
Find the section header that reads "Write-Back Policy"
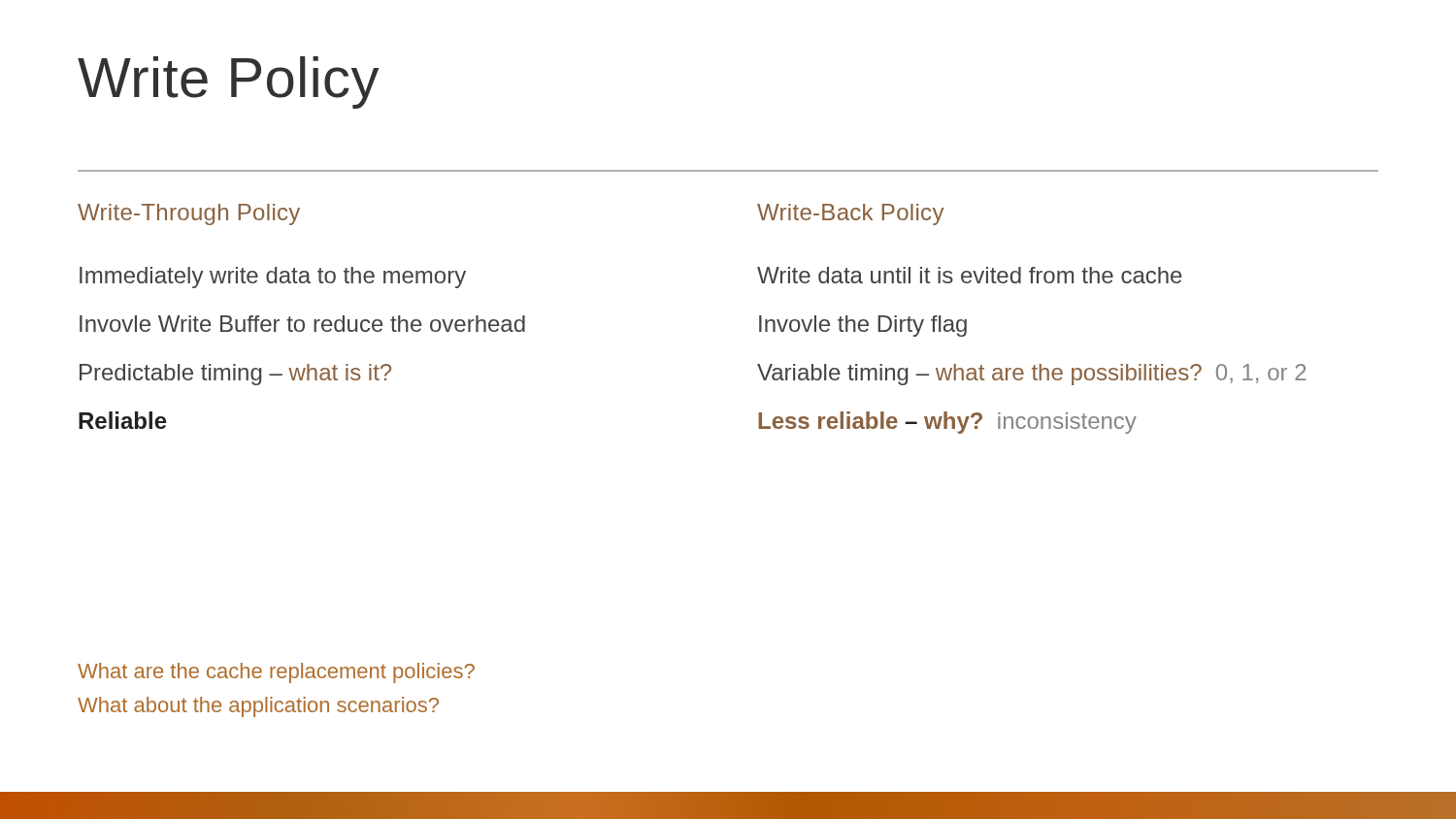pos(851,212)
